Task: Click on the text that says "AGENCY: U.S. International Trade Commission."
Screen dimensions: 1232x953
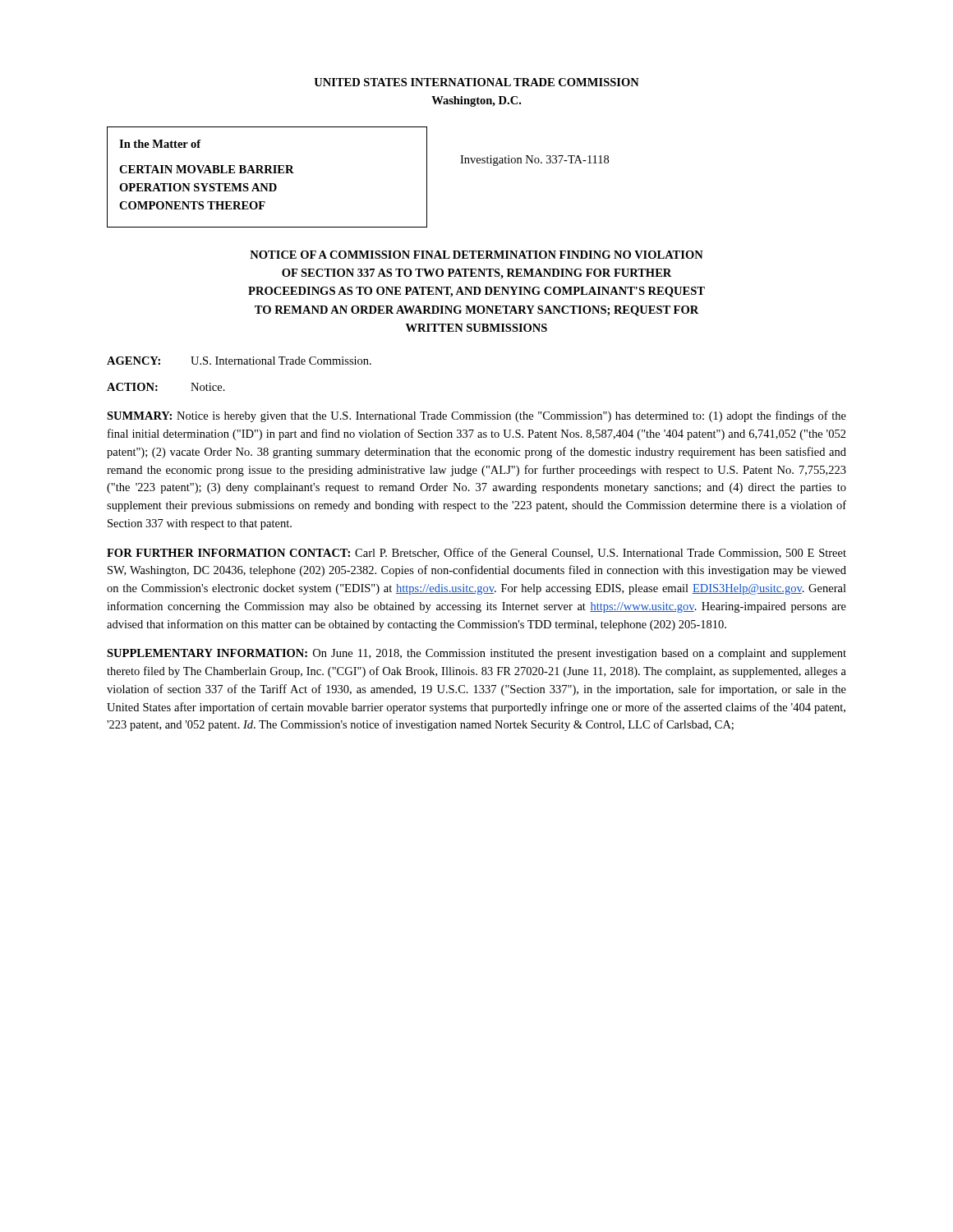Action: coord(239,361)
